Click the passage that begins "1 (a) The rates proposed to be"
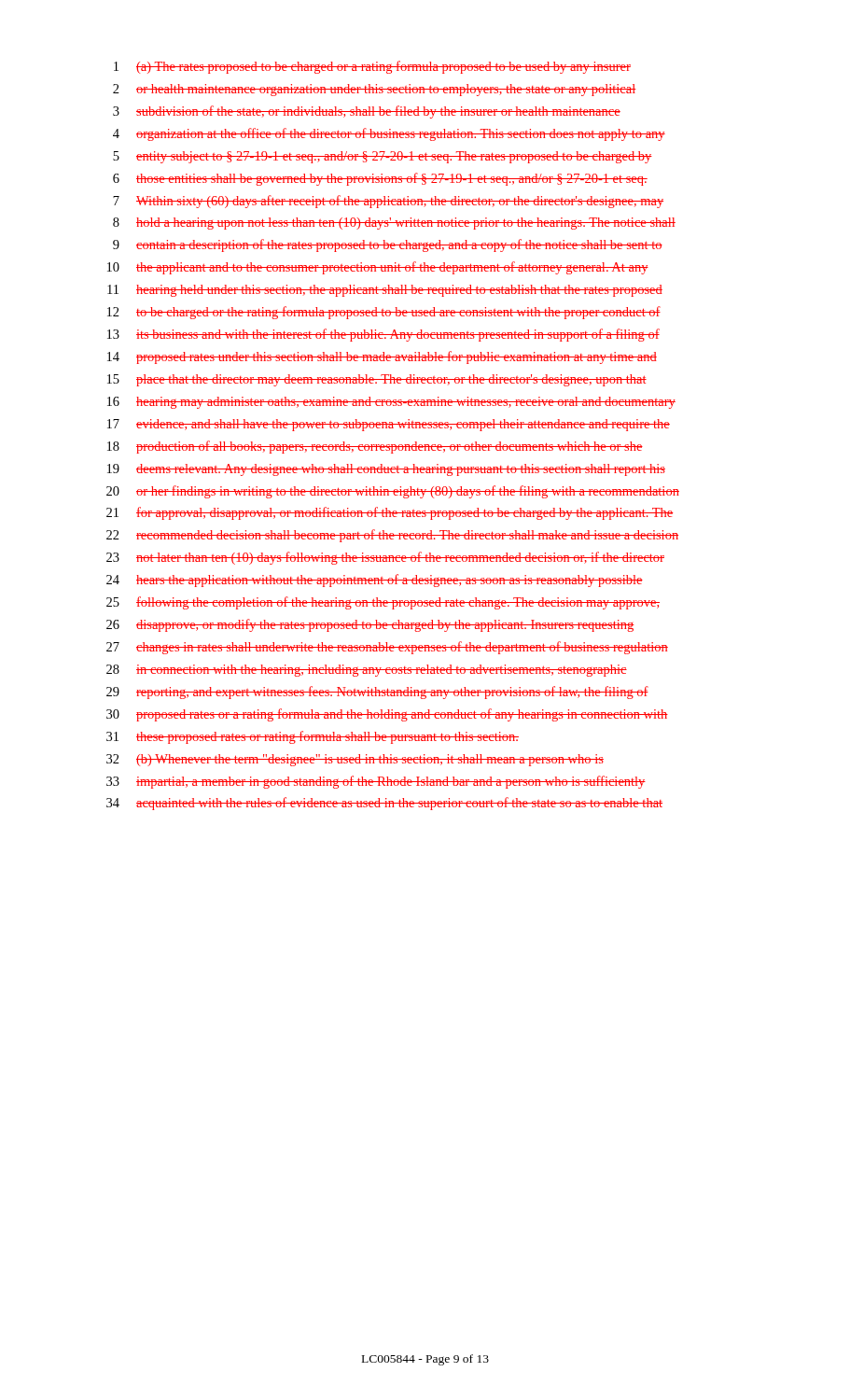Viewport: 850px width, 1400px height. click(425, 402)
